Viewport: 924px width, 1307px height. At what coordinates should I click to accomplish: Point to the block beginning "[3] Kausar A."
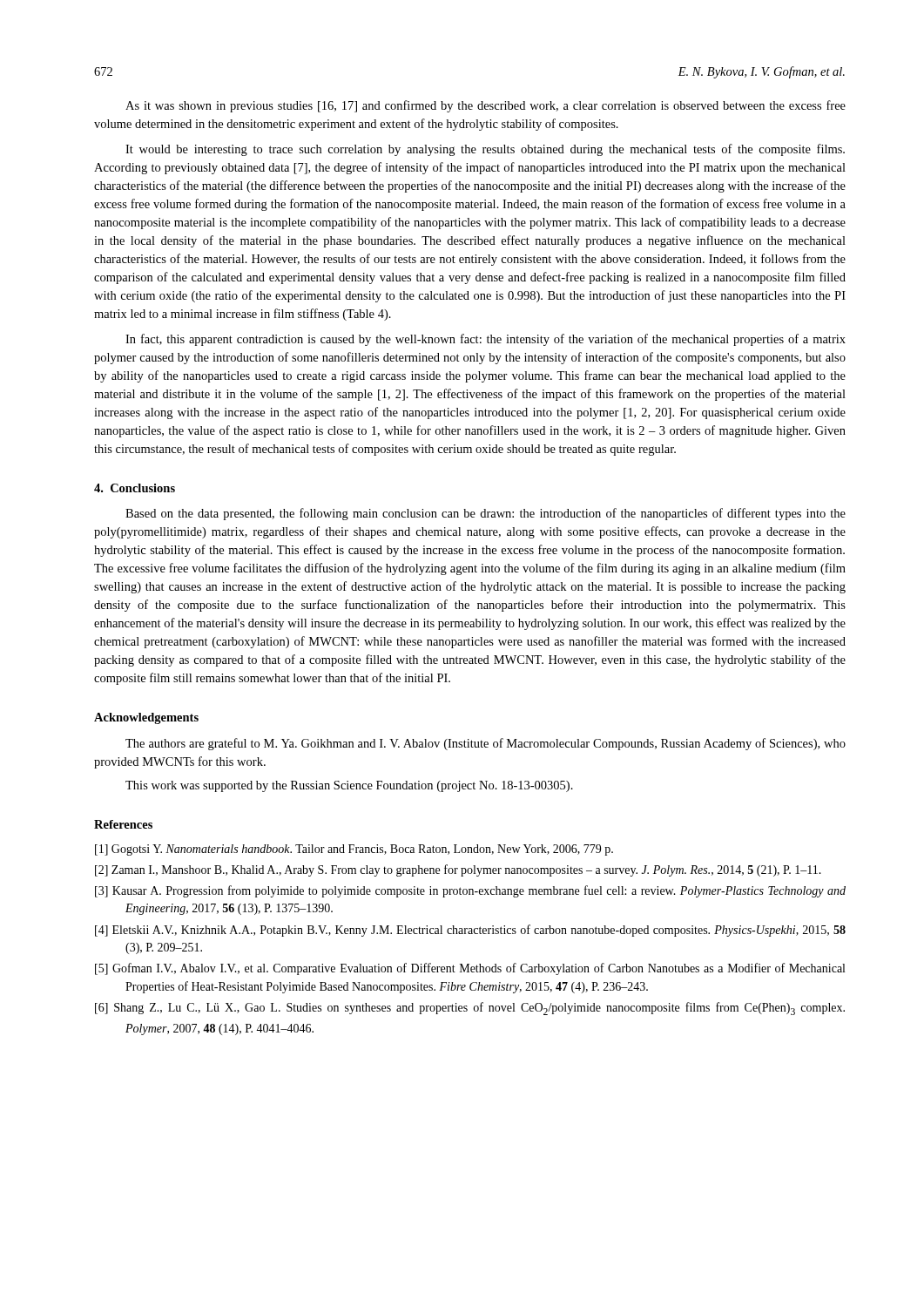point(470,900)
